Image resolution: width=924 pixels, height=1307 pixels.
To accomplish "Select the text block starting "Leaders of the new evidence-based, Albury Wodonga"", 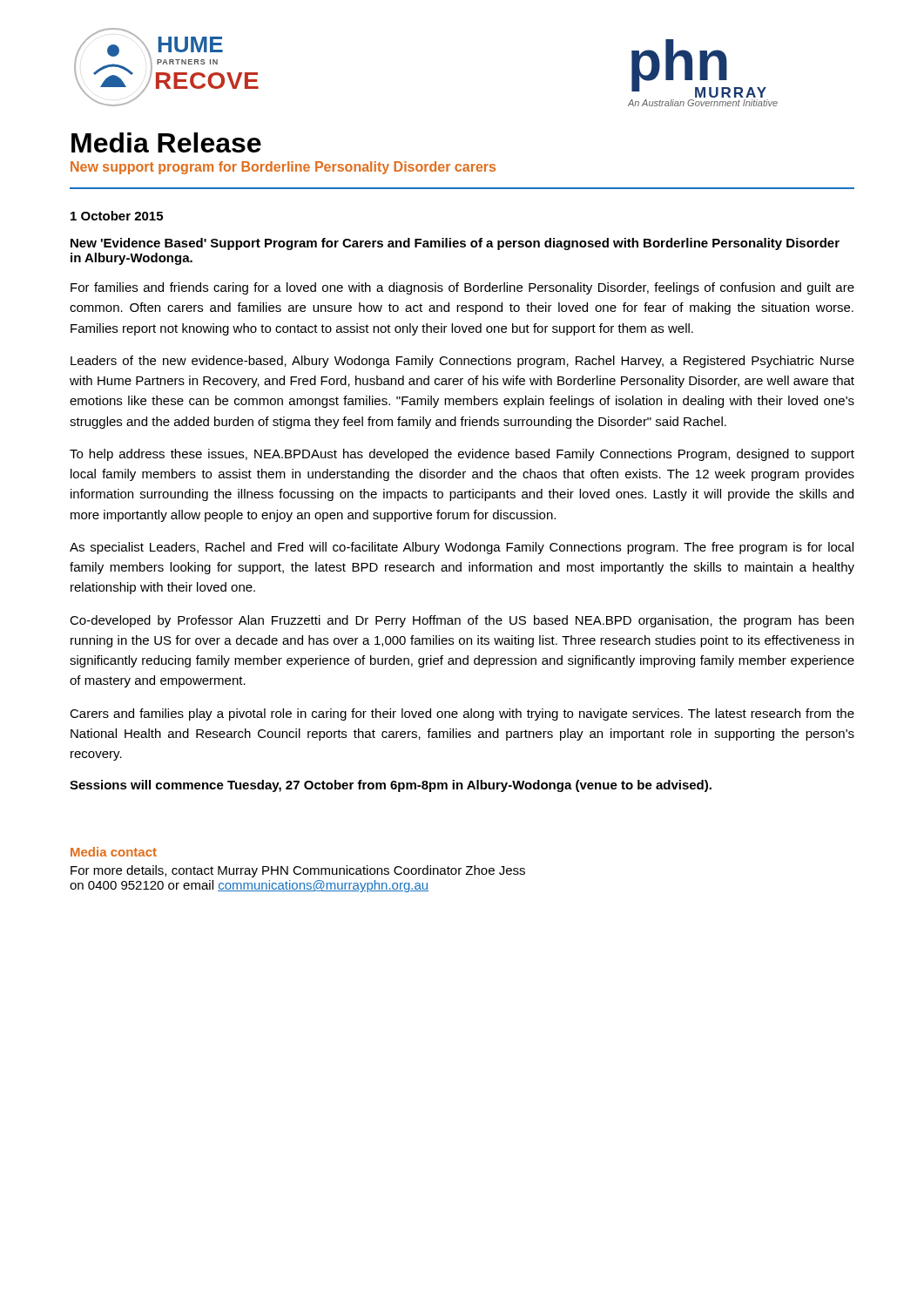I will [x=462, y=390].
